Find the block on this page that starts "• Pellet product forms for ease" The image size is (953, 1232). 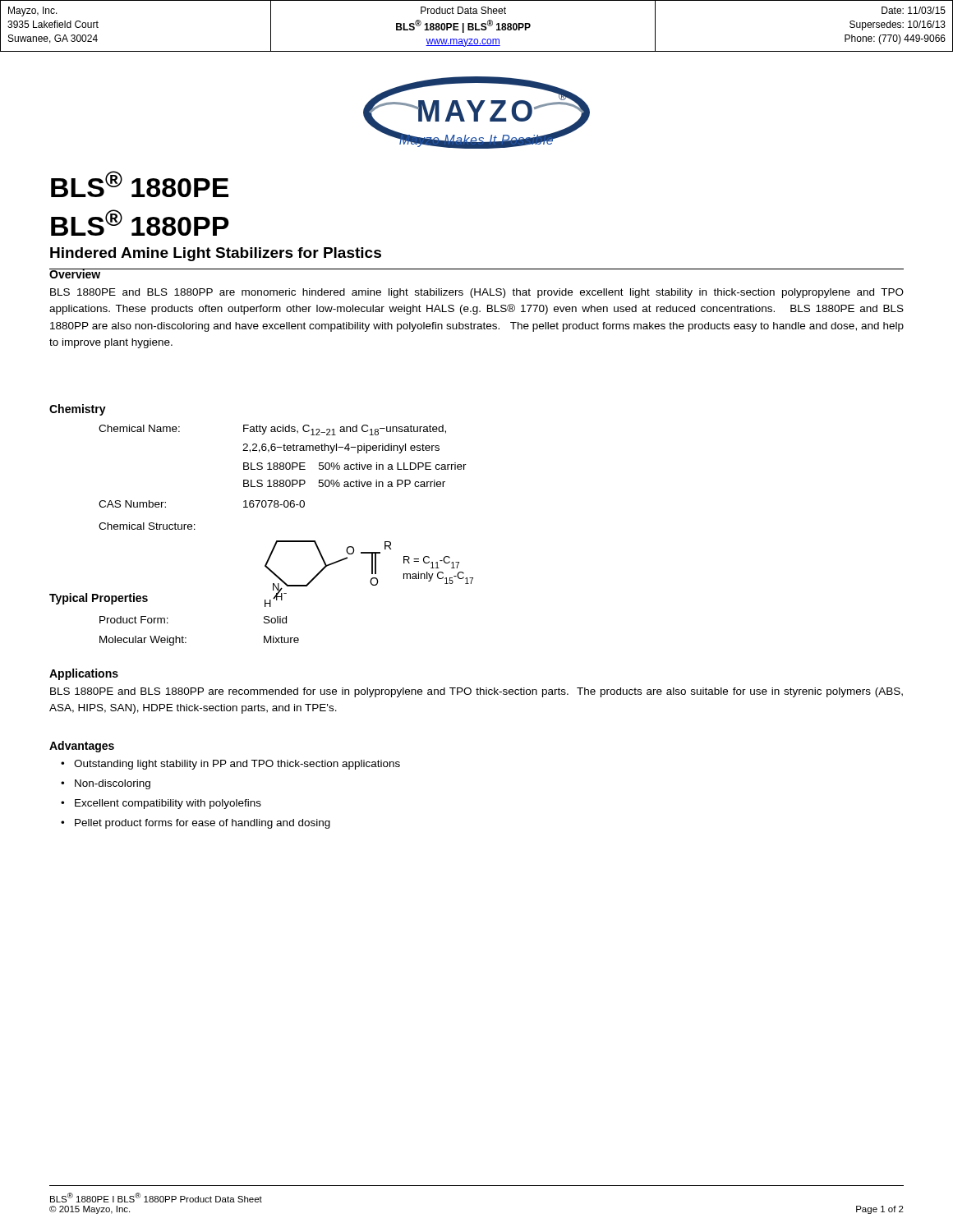(196, 823)
